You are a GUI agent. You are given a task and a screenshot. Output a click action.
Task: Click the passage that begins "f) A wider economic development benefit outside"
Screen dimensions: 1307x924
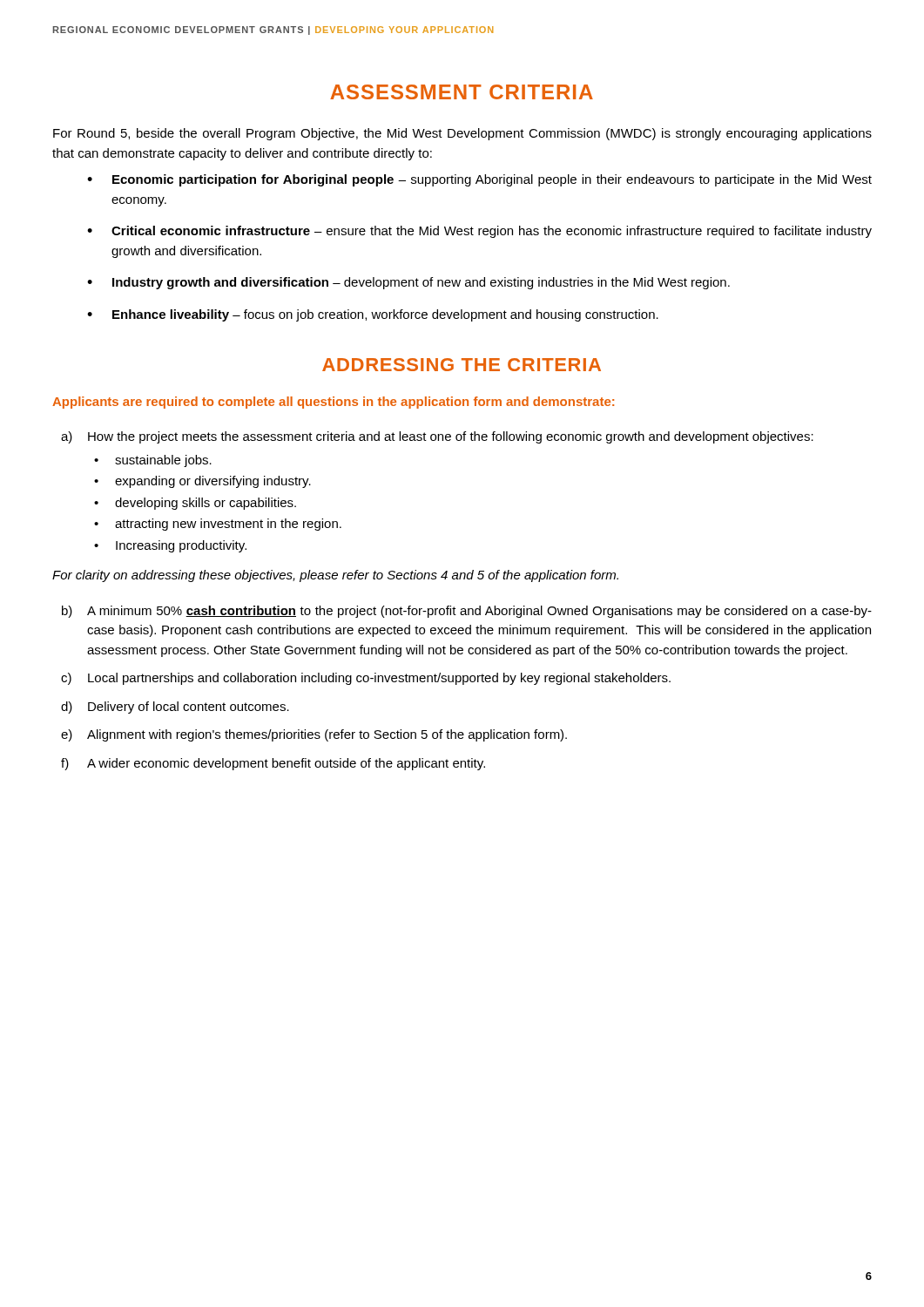click(274, 763)
